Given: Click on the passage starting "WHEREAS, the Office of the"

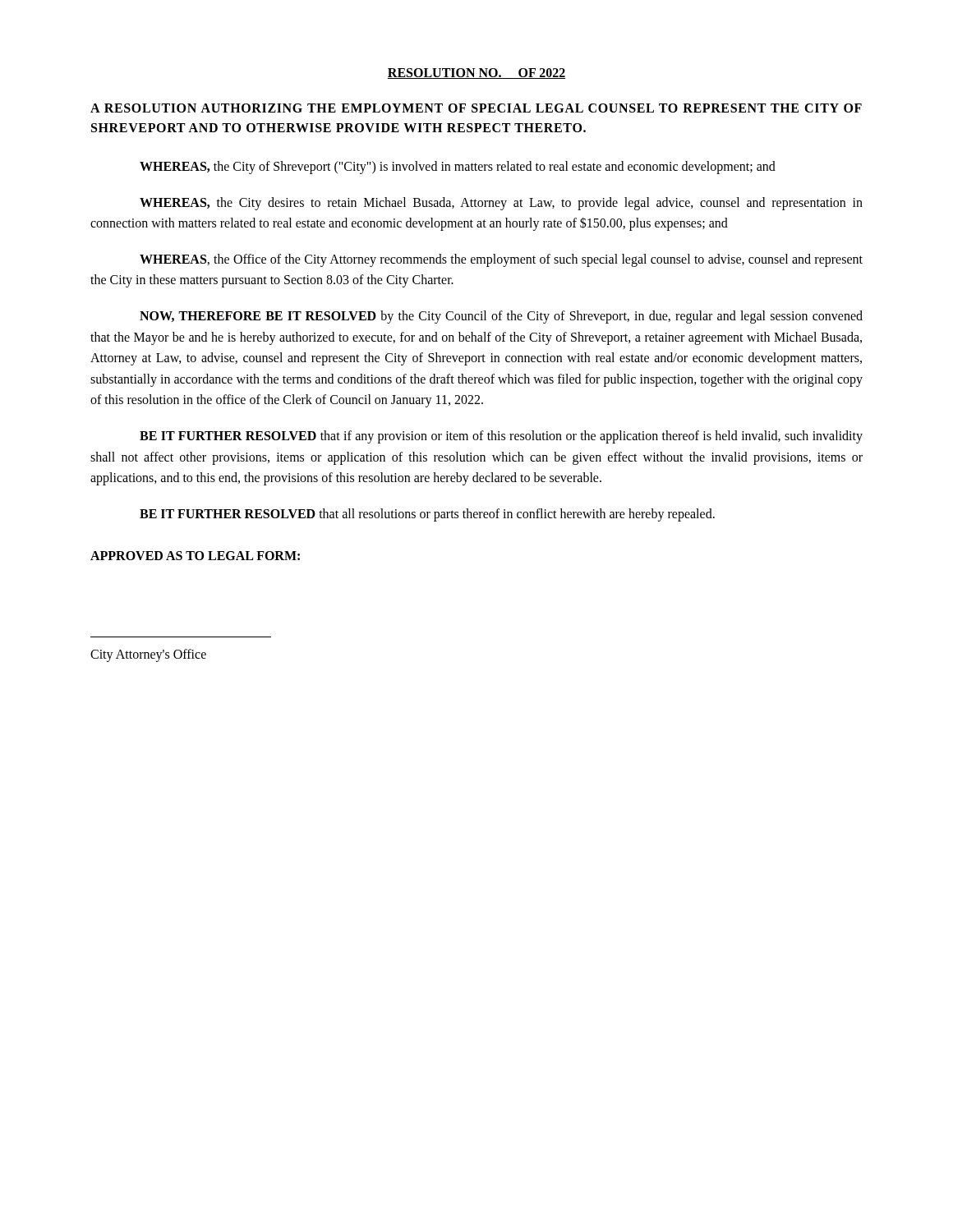Looking at the screenshot, I should (476, 269).
